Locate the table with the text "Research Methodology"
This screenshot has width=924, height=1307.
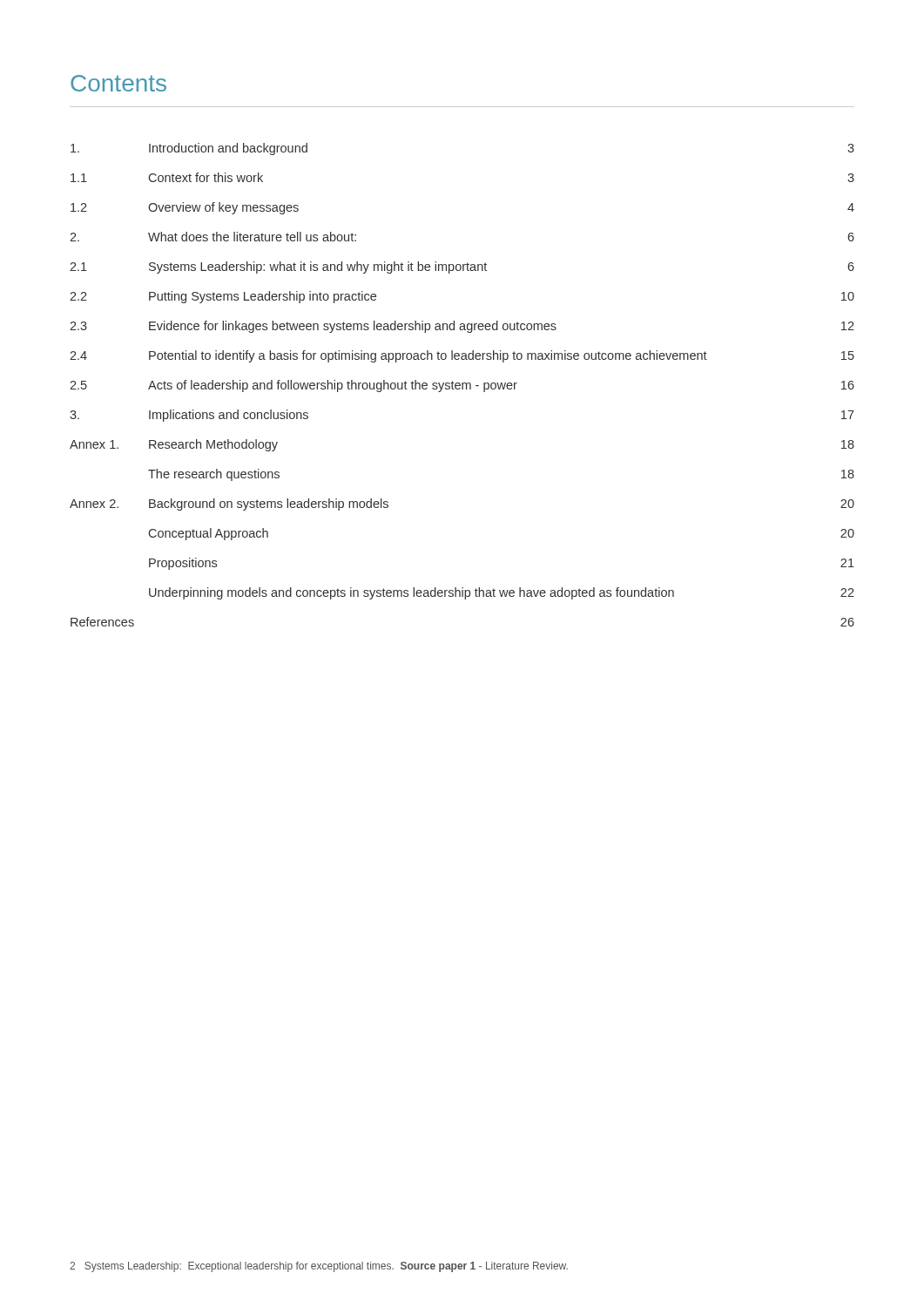(462, 385)
